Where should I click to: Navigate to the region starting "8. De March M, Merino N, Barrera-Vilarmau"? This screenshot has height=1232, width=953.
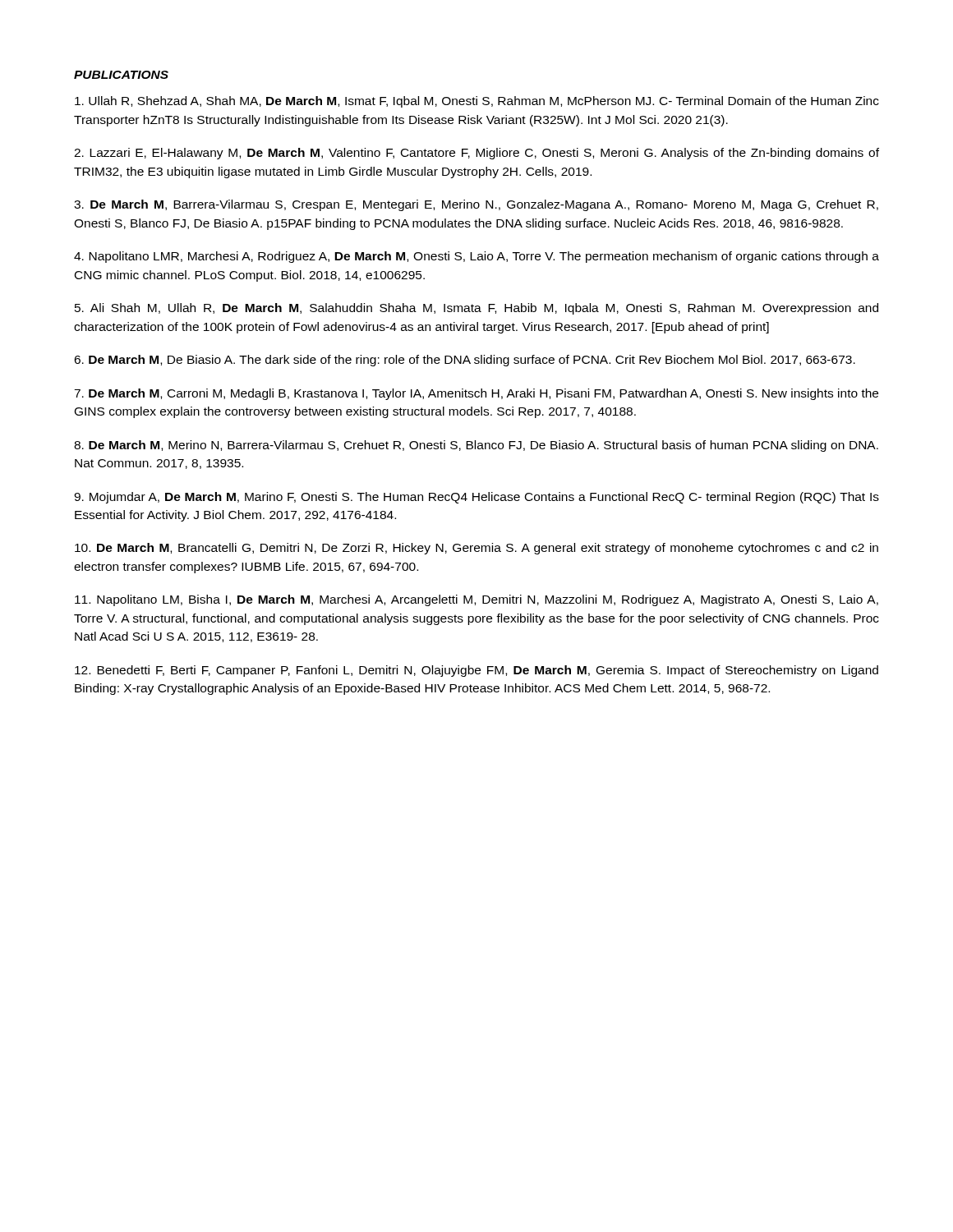click(x=476, y=454)
